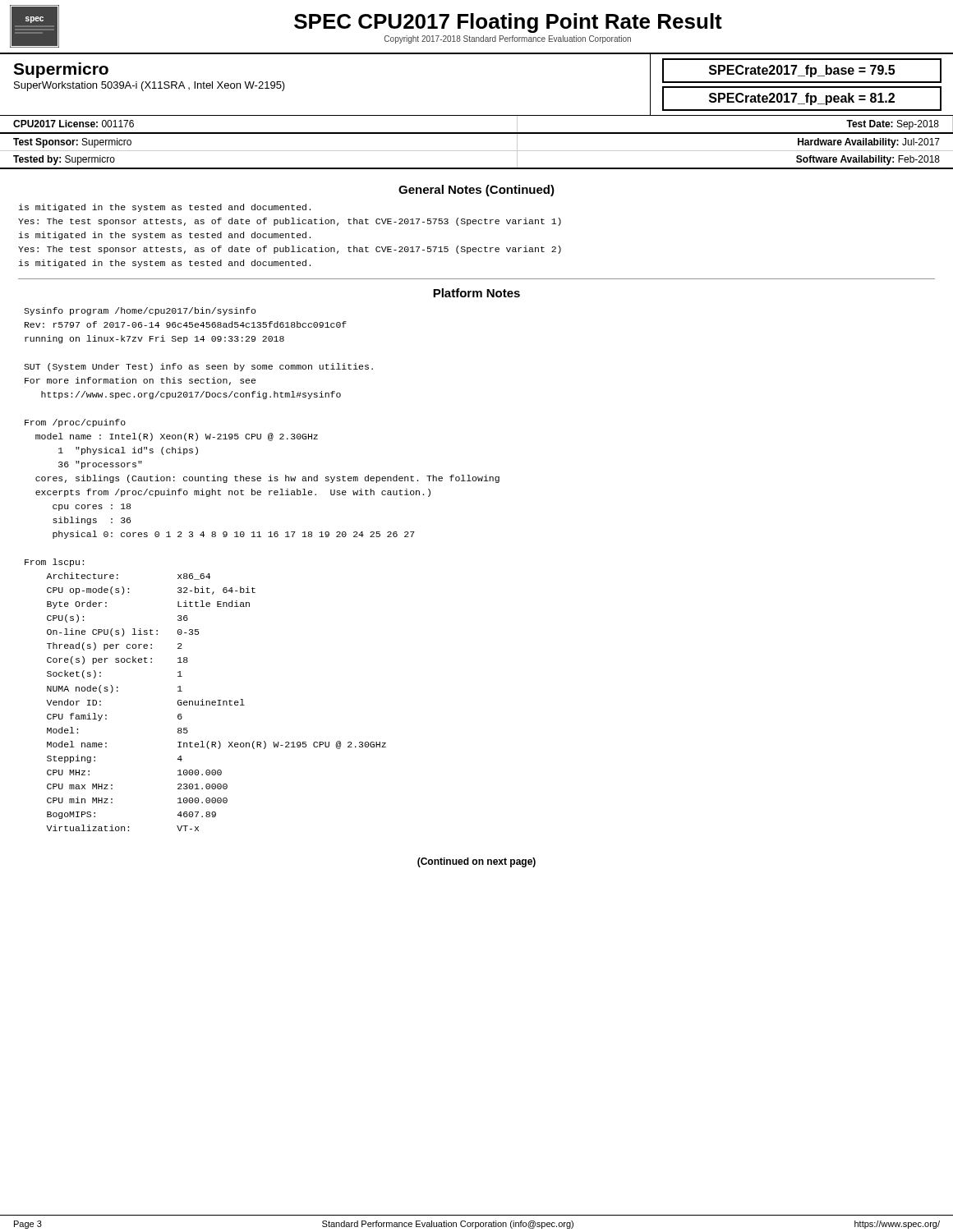
Task: Select the text block with the text "is mitigated in the system as tested and"
Action: click(290, 235)
